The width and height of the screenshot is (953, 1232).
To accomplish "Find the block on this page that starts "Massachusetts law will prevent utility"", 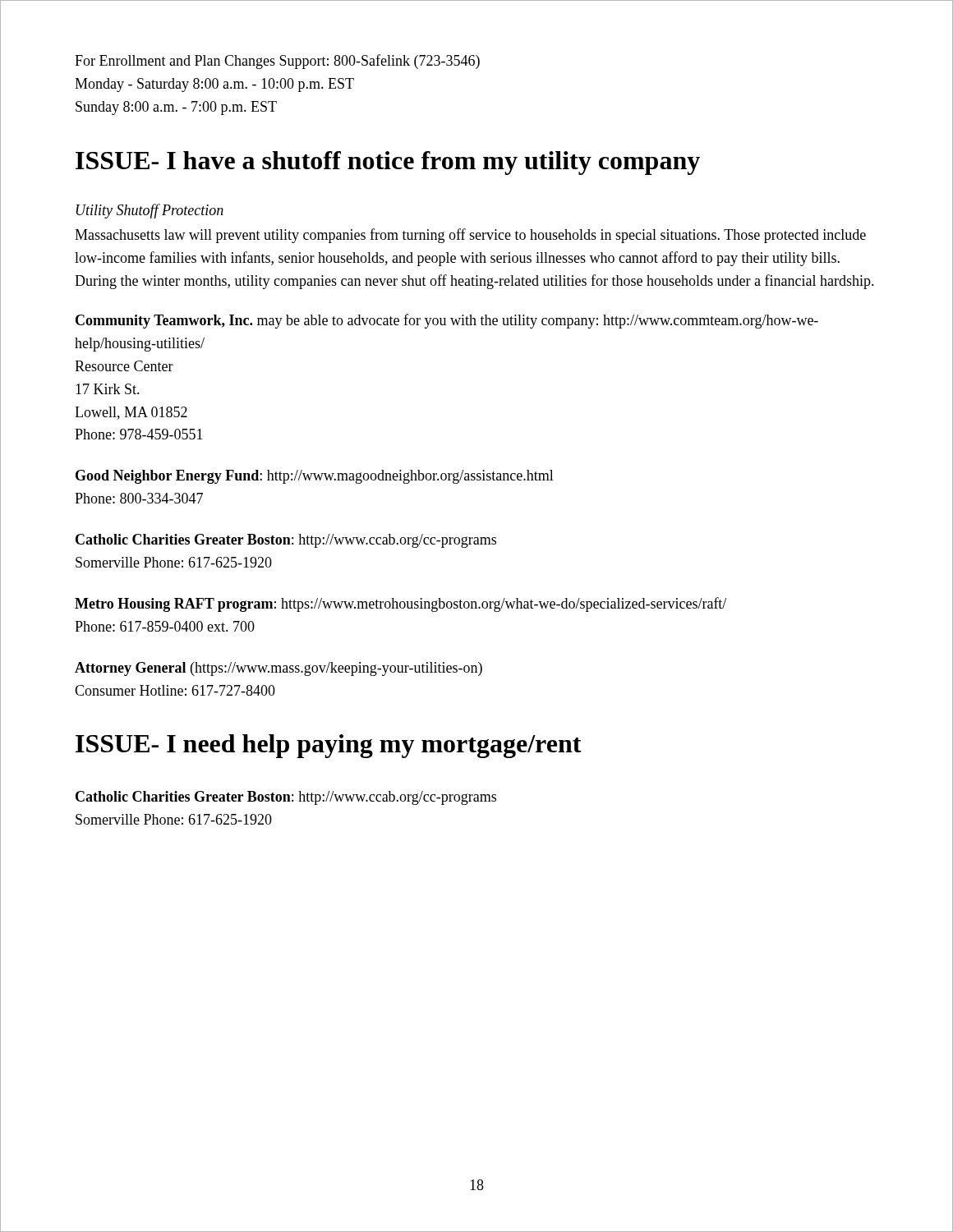I will [x=475, y=258].
